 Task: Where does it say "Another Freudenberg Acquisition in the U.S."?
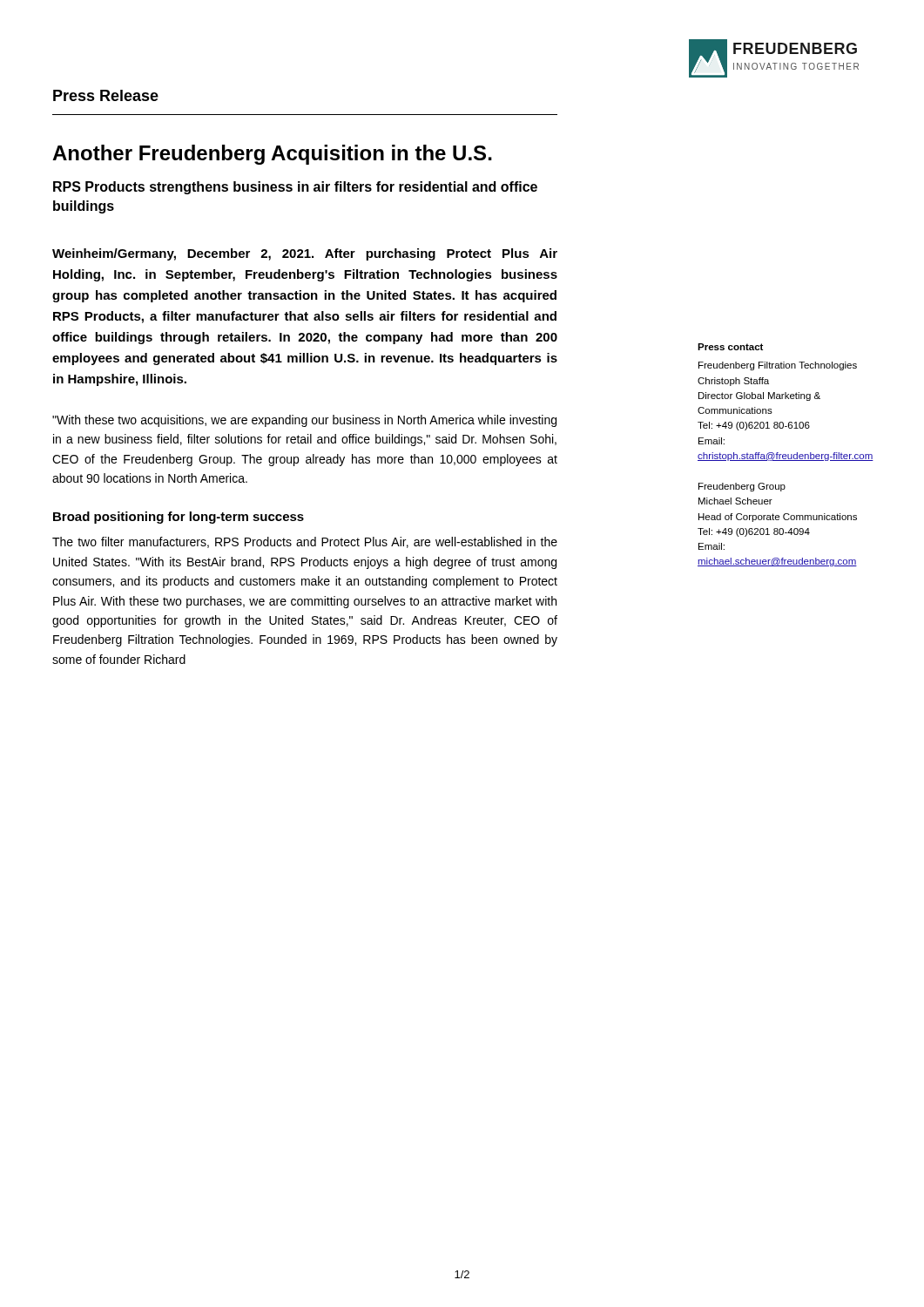pos(273,153)
